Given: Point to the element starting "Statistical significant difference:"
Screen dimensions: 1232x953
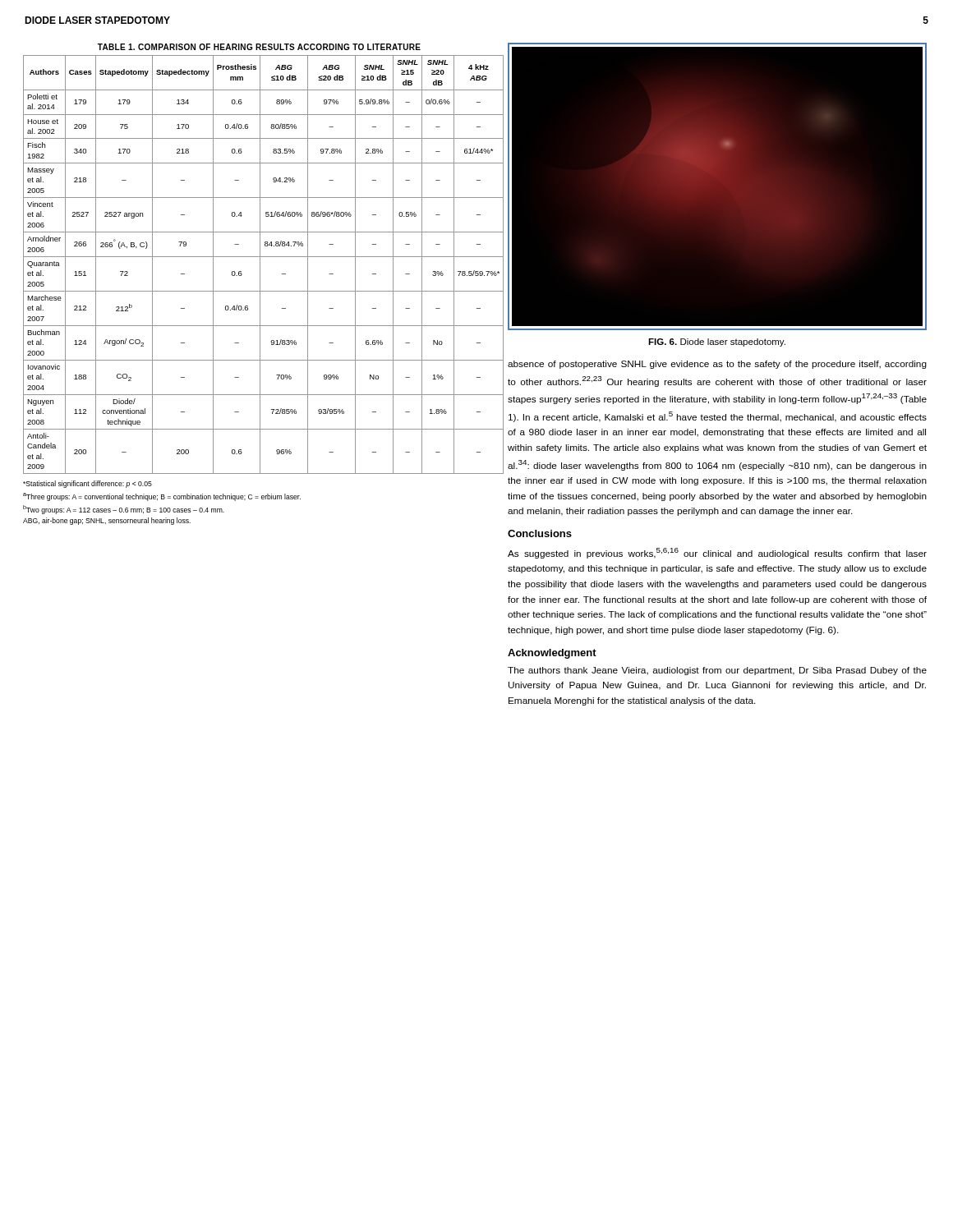Looking at the screenshot, I should tap(162, 503).
